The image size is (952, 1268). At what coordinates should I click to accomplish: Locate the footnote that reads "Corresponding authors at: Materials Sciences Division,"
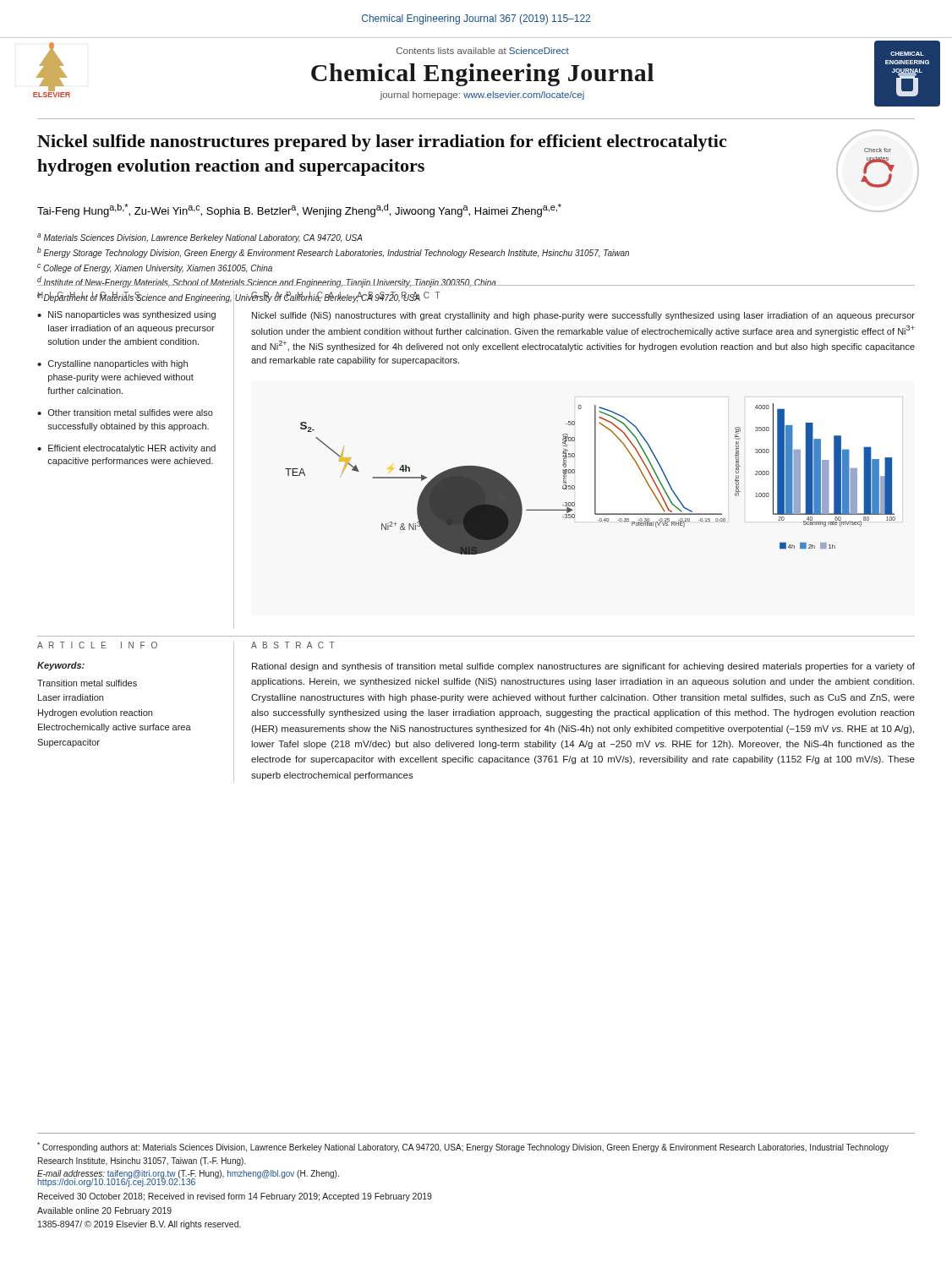click(x=463, y=1160)
